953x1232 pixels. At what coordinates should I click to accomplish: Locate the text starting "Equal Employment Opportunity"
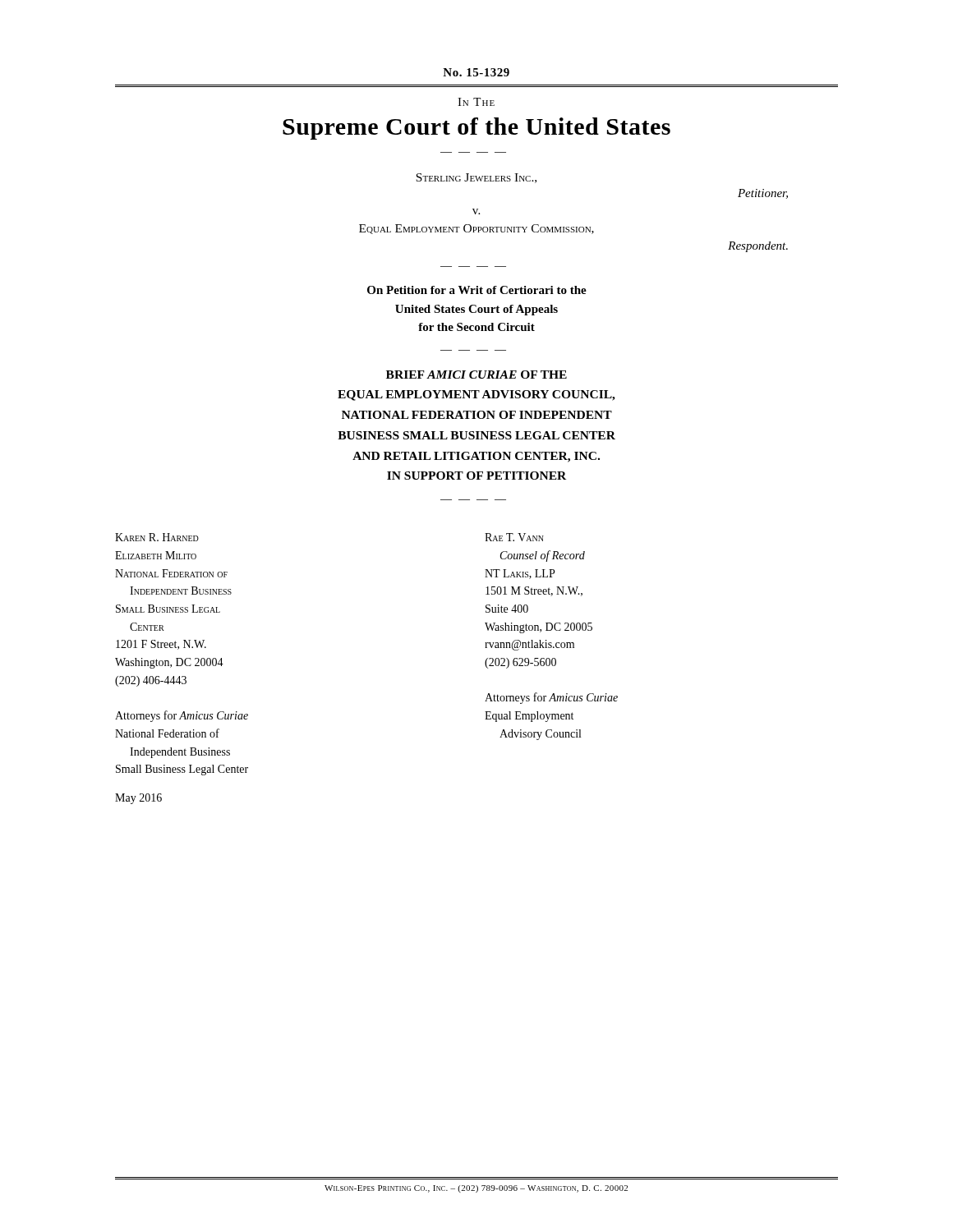click(476, 228)
